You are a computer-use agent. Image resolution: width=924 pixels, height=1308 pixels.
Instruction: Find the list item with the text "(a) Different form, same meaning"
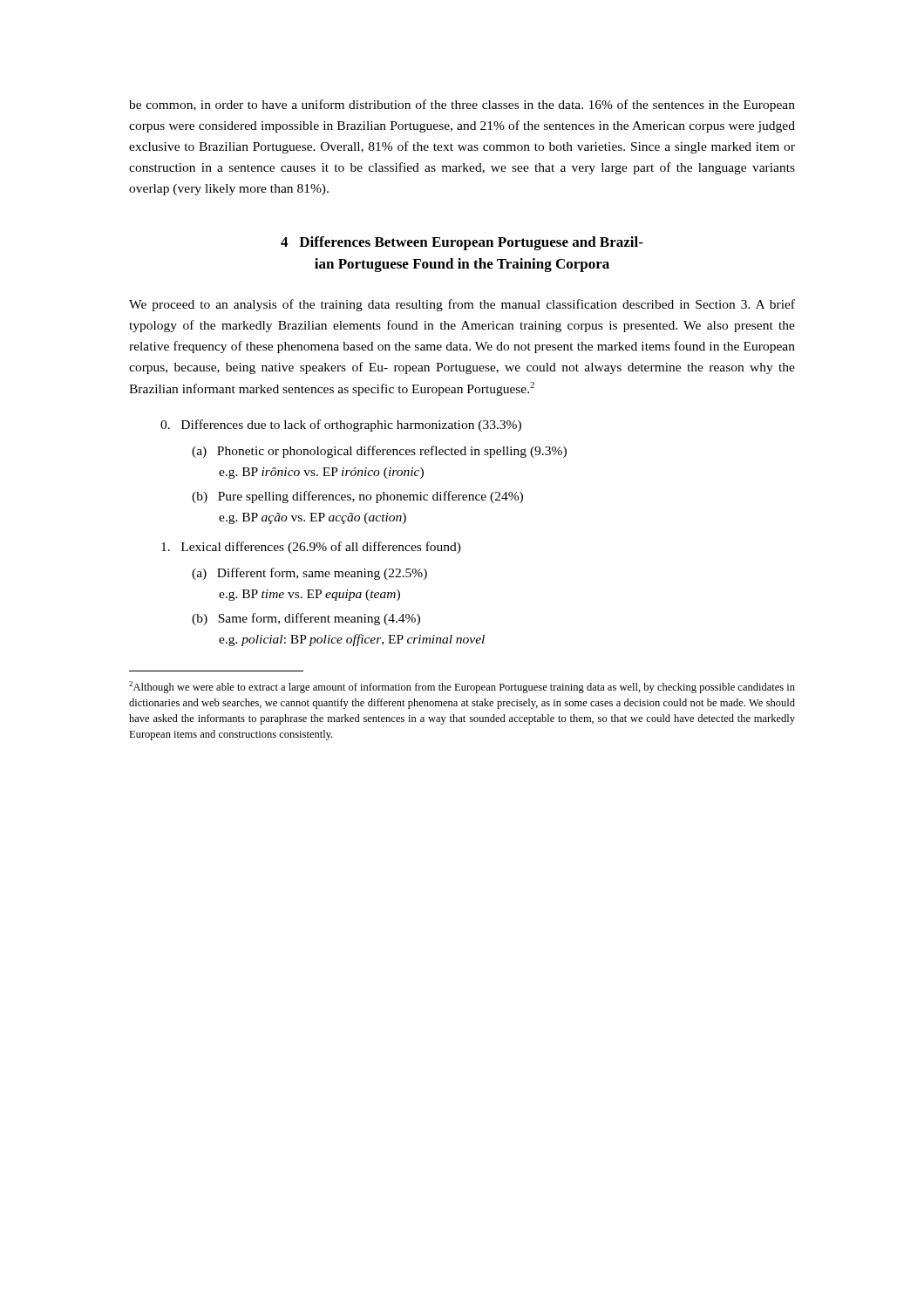click(310, 583)
